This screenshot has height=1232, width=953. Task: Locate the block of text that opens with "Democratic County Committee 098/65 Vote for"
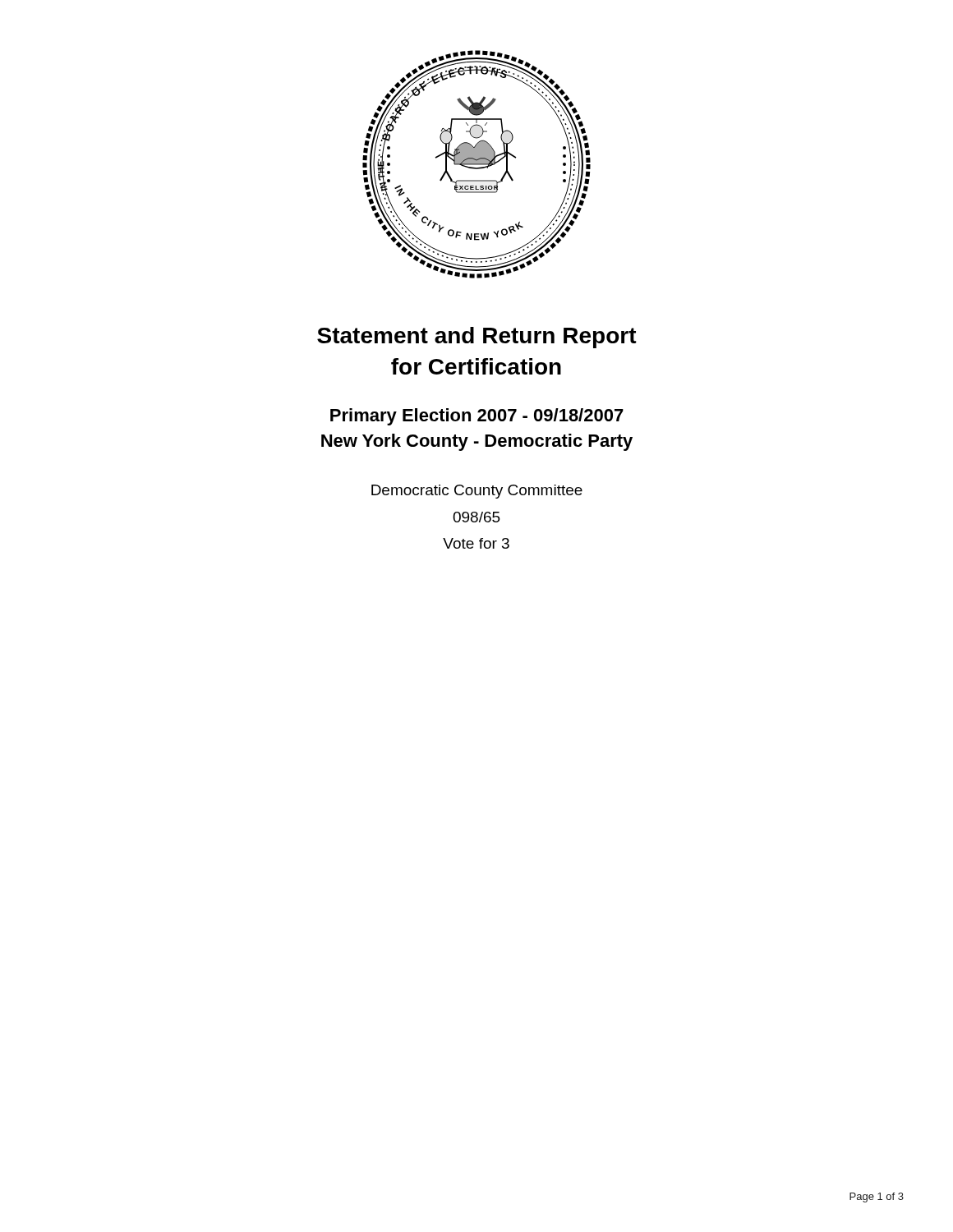point(476,517)
